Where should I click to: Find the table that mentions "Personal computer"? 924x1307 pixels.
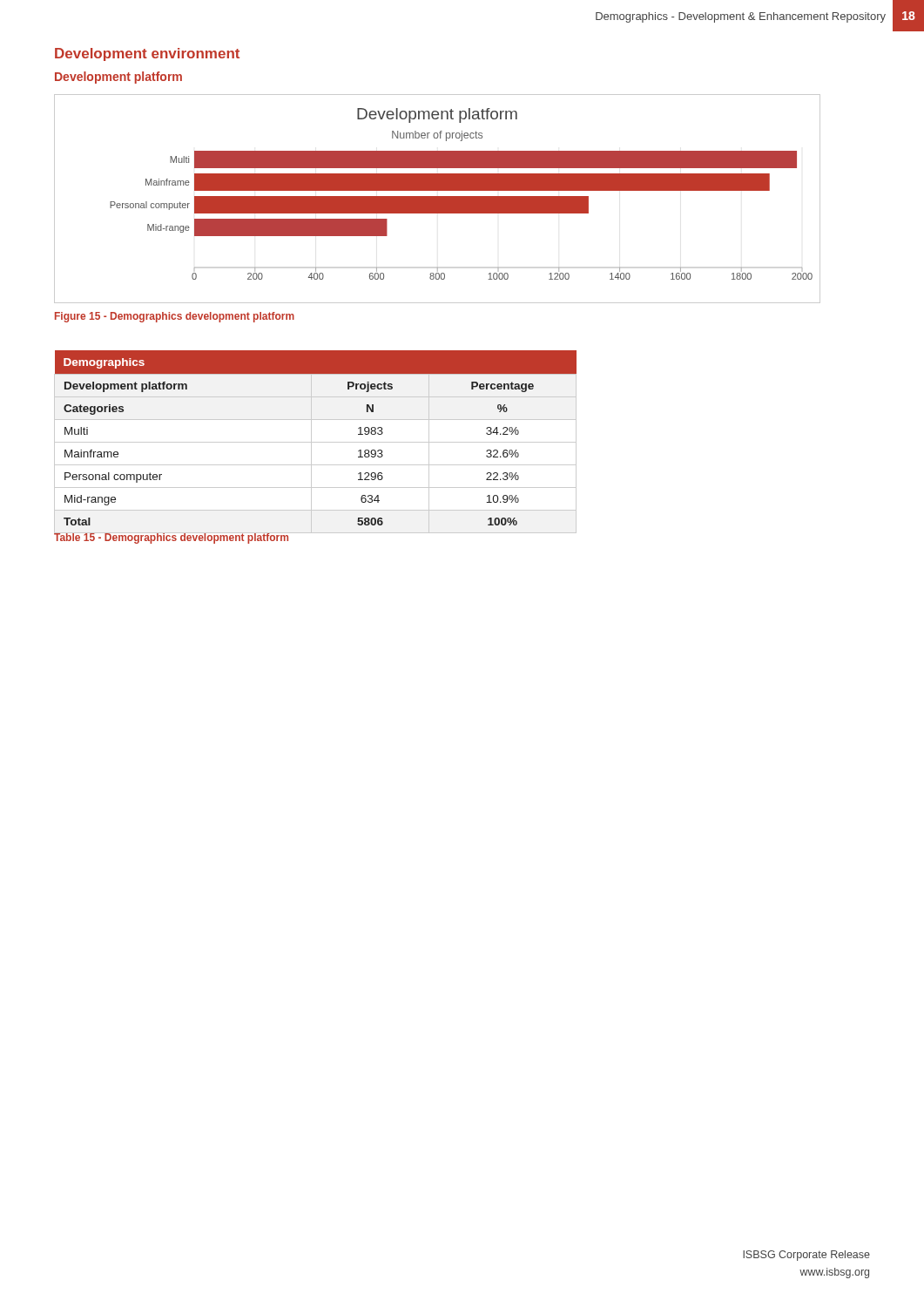click(315, 442)
